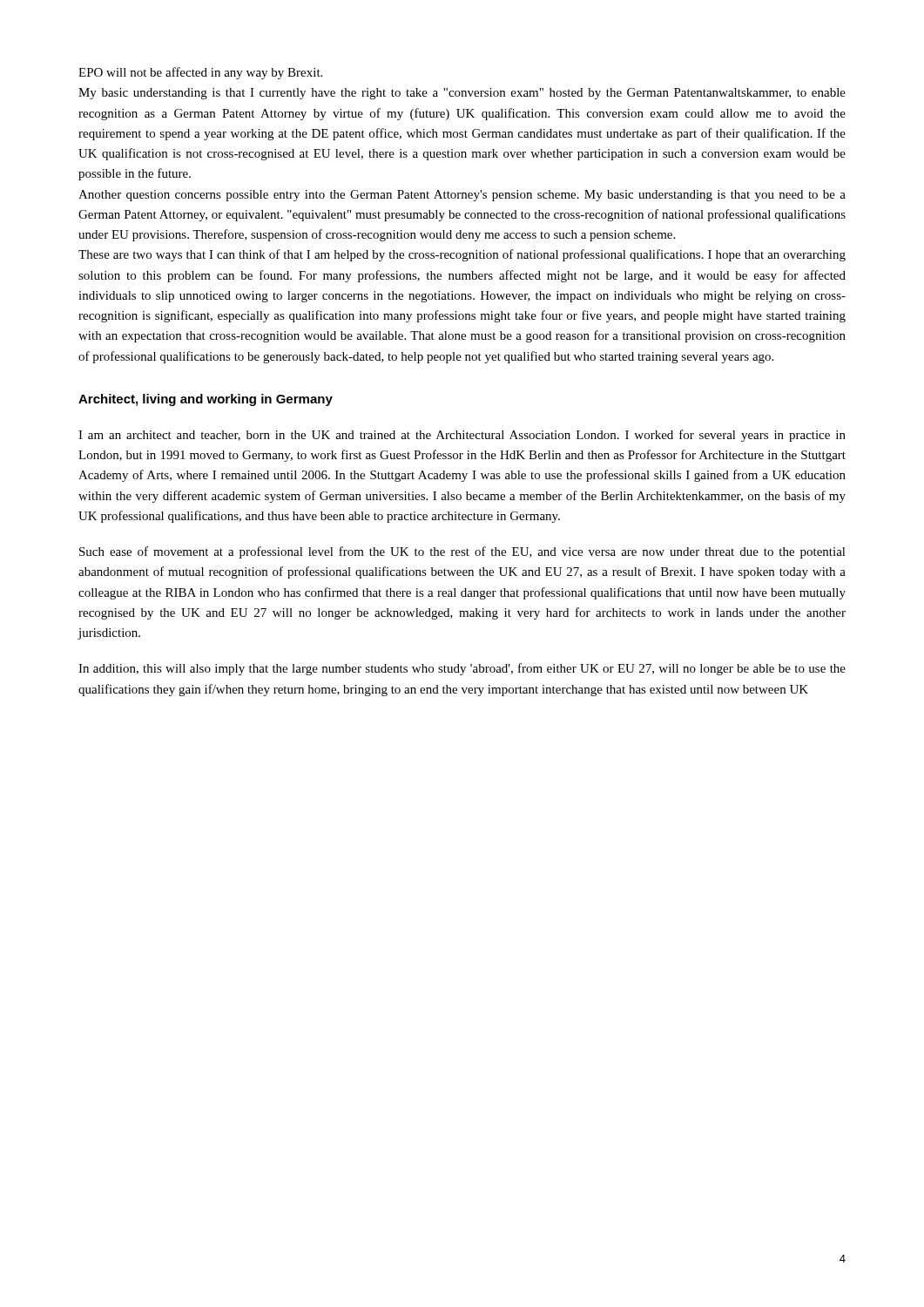Locate the block starting "Such ease of movement at a professional level"
924x1307 pixels.
click(462, 592)
